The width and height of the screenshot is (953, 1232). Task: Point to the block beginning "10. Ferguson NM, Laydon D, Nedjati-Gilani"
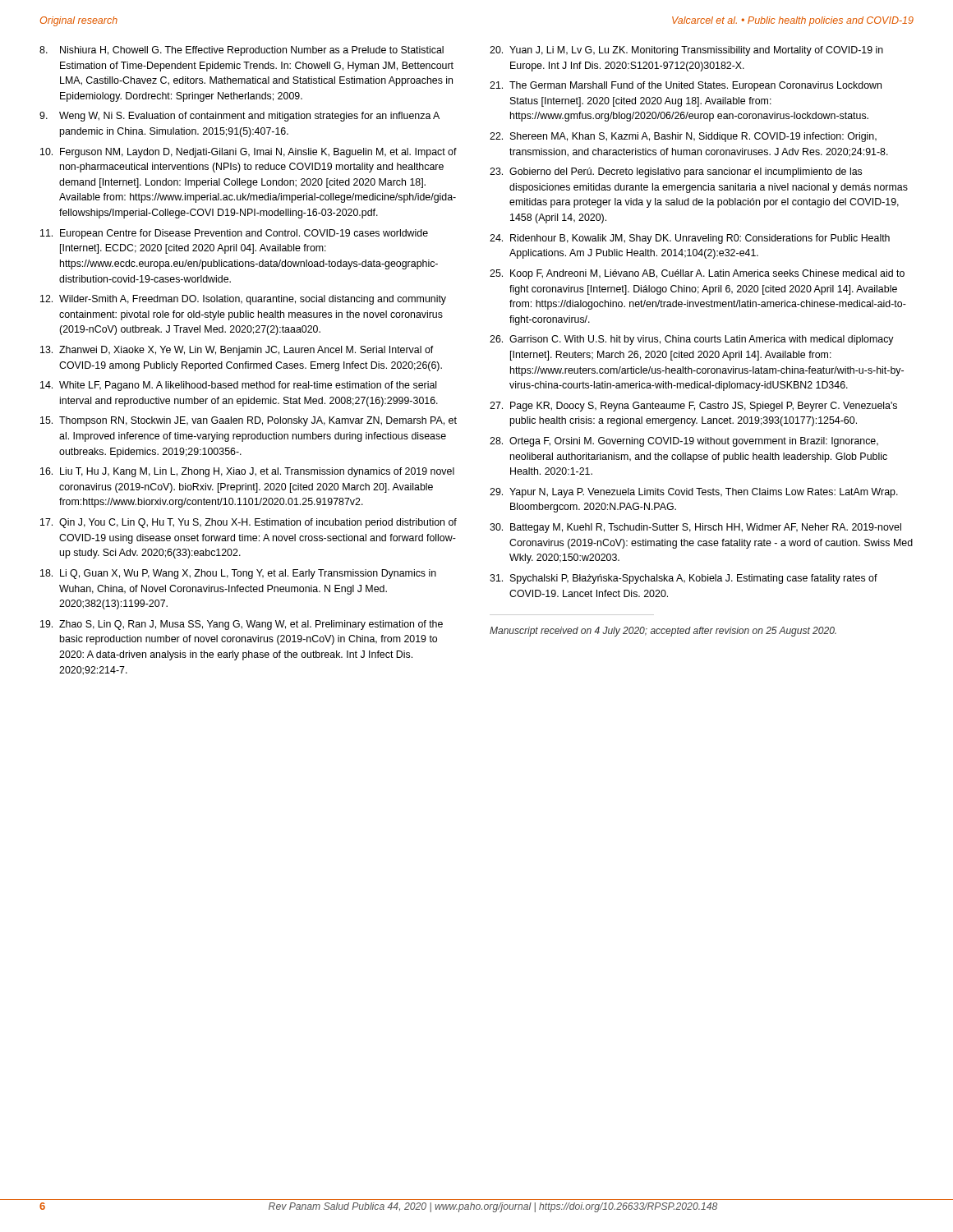(x=251, y=182)
